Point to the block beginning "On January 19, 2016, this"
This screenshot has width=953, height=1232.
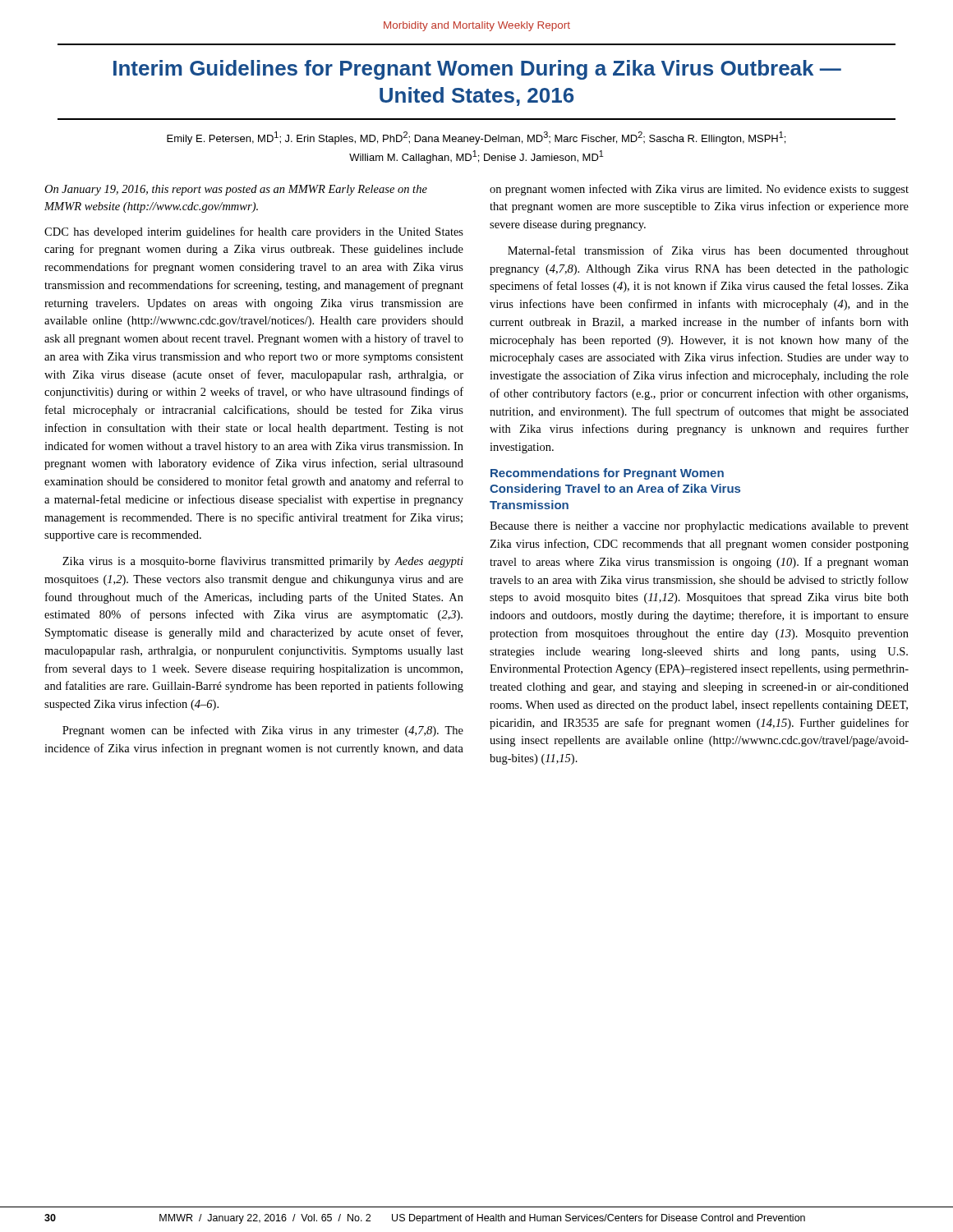click(x=236, y=197)
